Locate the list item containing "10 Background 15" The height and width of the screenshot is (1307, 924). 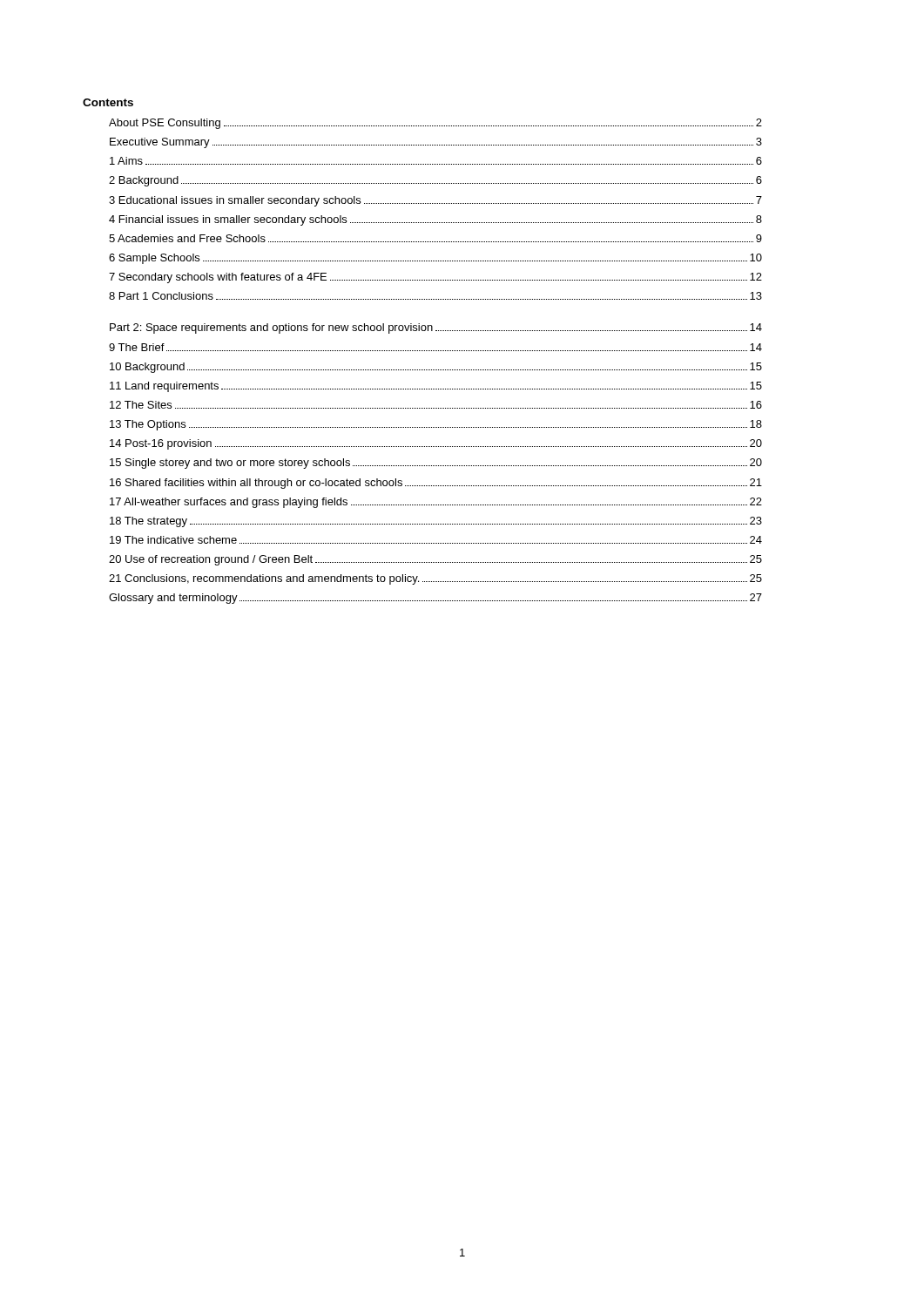tap(435, 367)
